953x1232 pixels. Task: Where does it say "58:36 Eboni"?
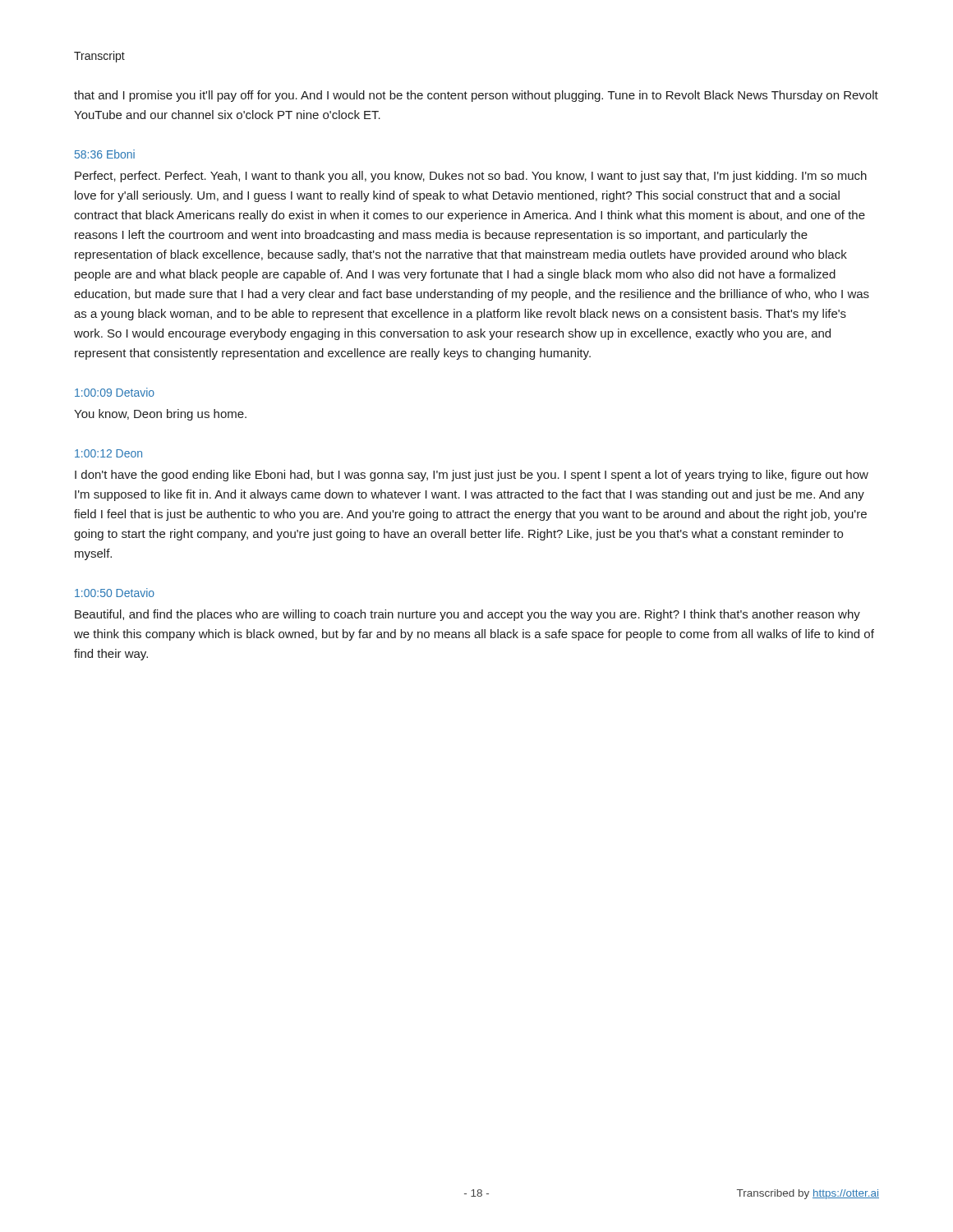pos(105,154)
